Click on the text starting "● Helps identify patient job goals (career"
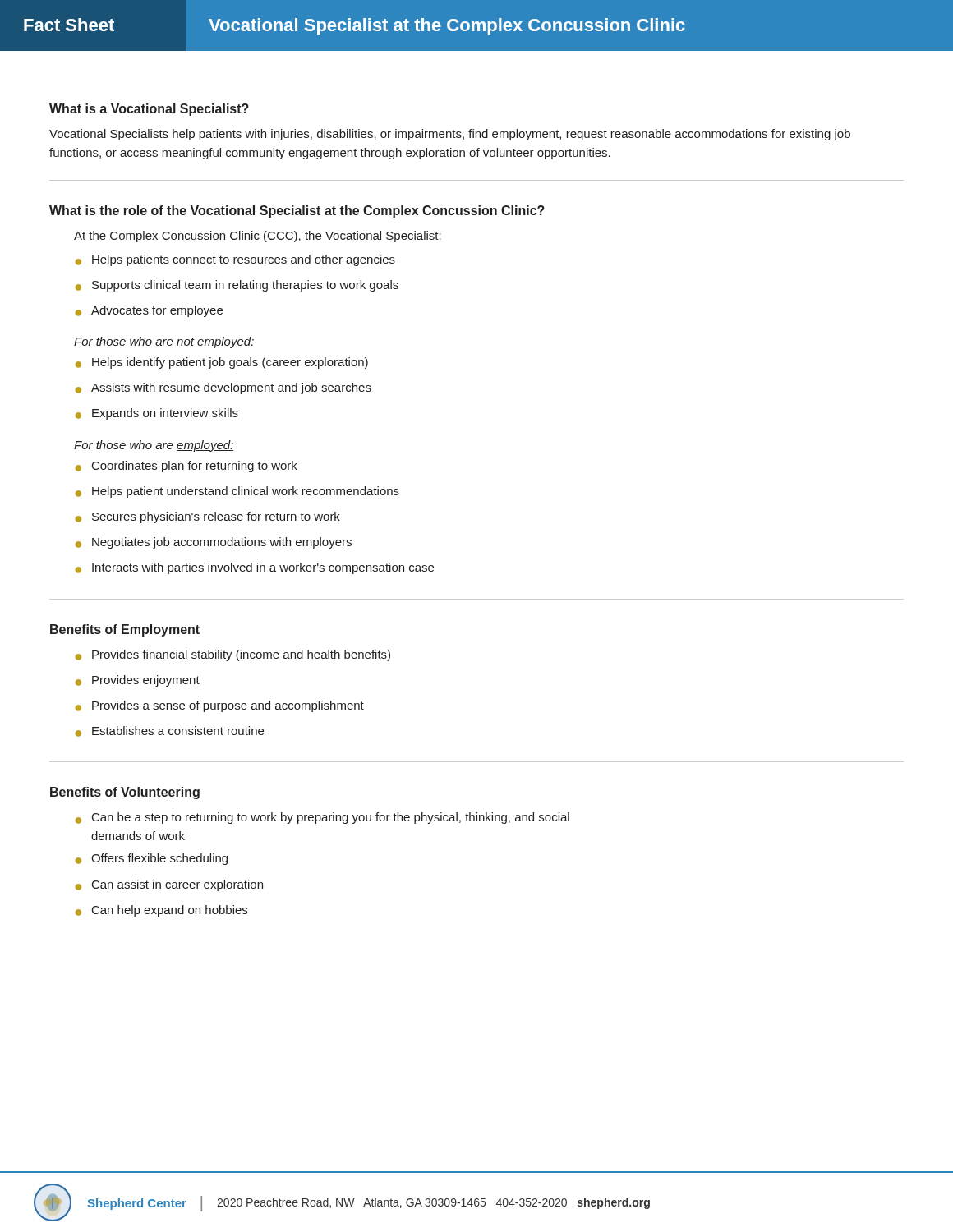 [221, 364]
